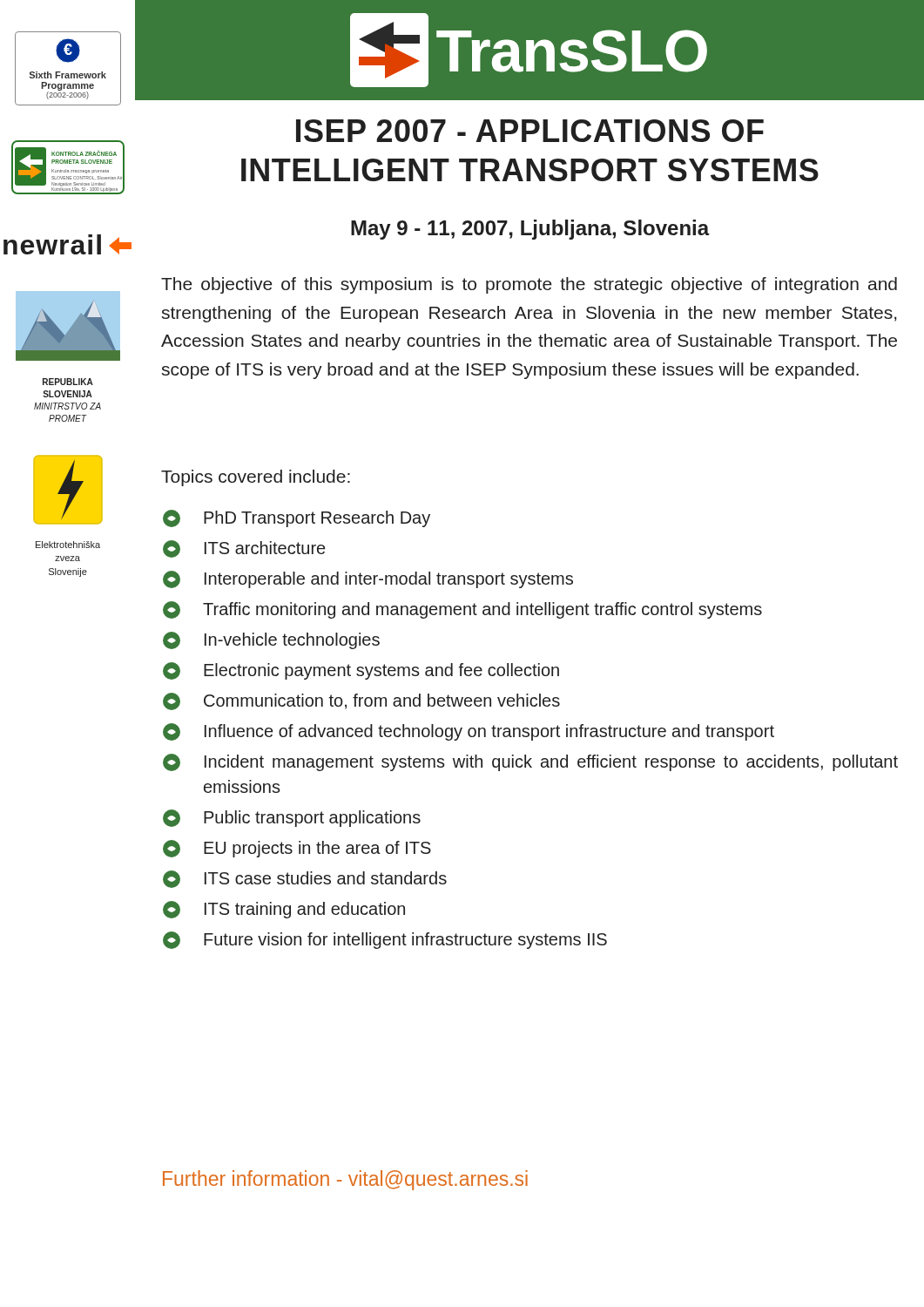Locate the block of text that opens with "Incident management systems with quick"

click(529, 775)
